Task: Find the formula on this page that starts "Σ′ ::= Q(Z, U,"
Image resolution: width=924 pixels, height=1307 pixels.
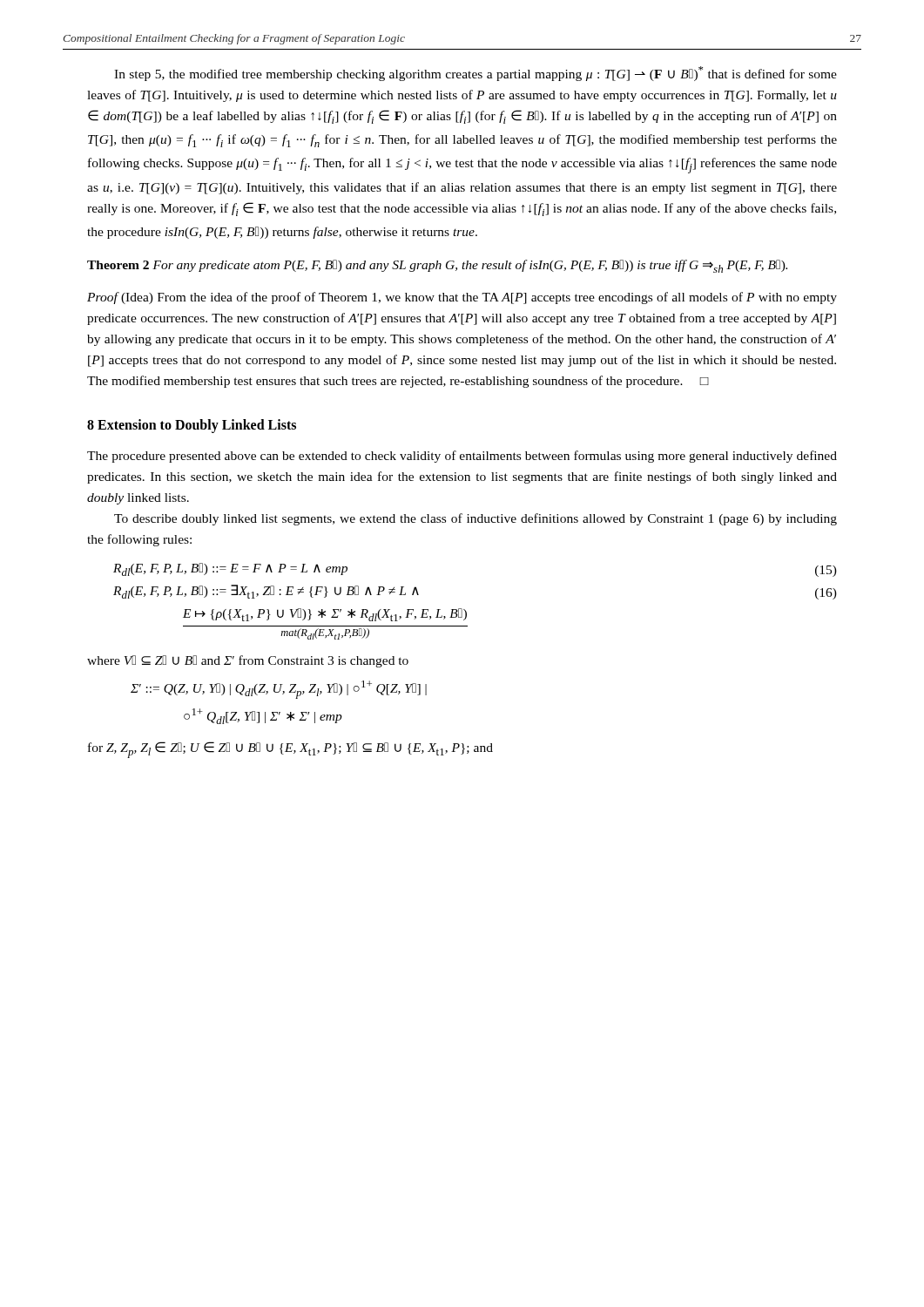Action: coord(279,690)
